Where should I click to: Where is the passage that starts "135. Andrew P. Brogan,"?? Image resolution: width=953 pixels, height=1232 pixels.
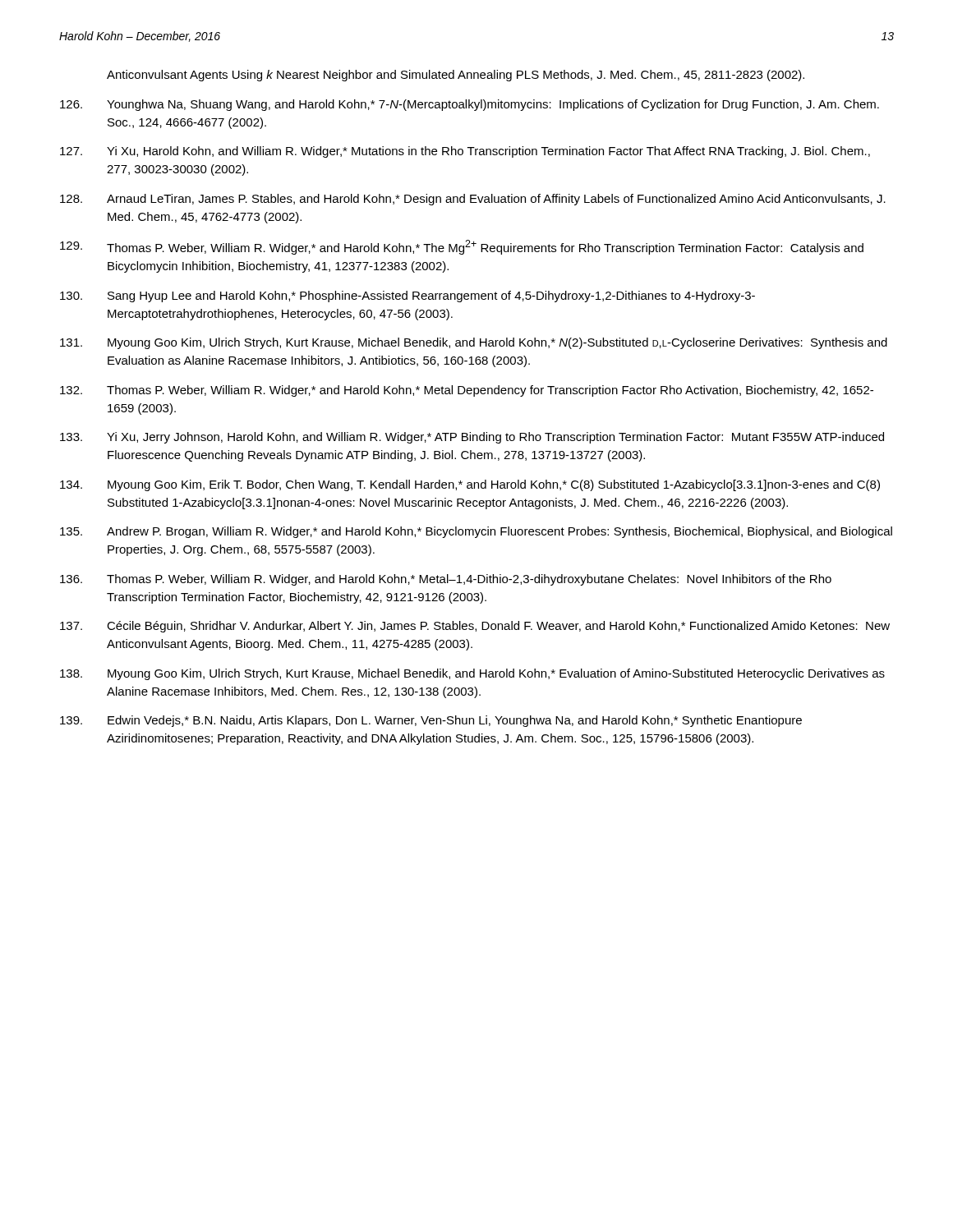coord(476,540)
